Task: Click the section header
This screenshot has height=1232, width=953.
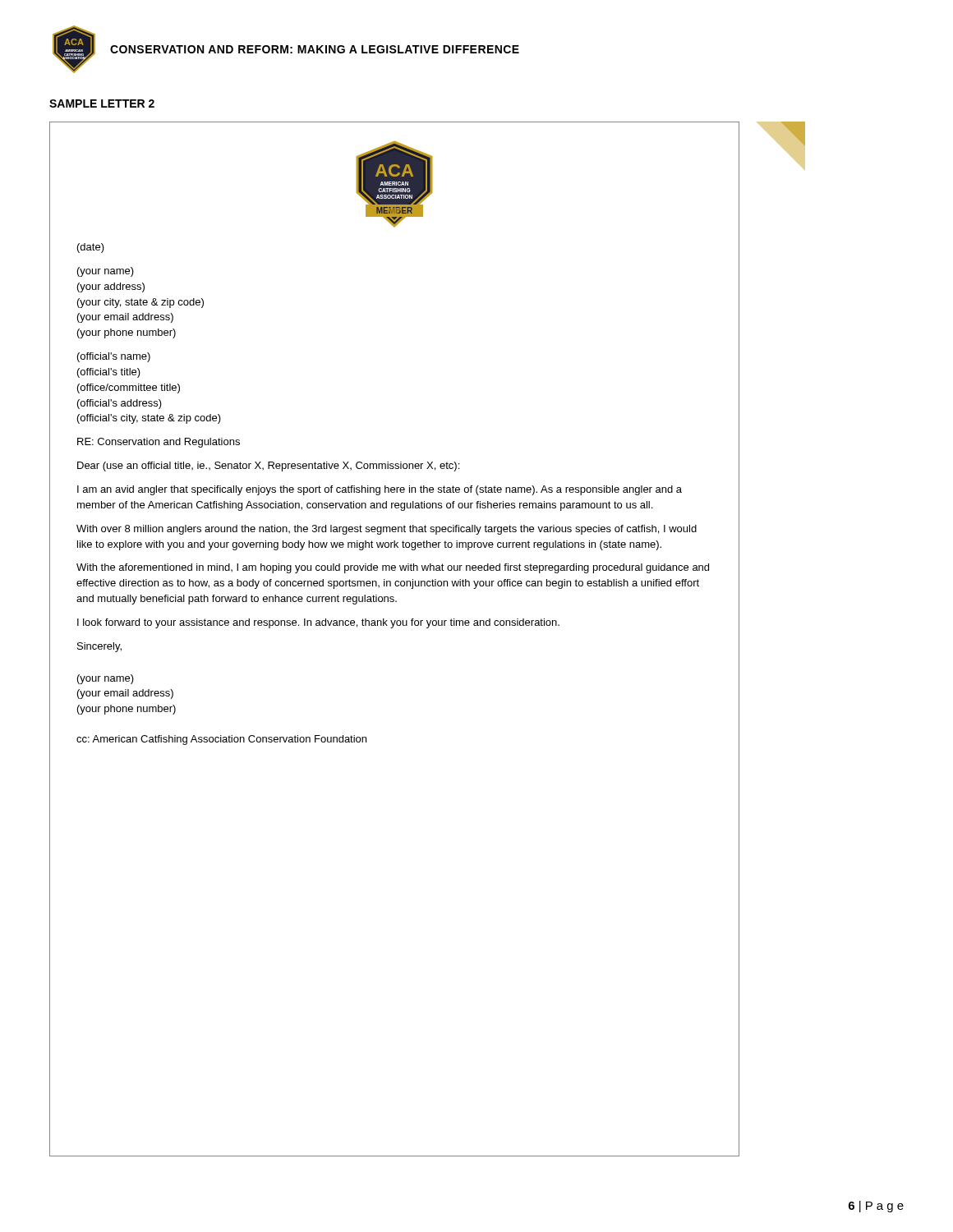Action: point(102,103)
